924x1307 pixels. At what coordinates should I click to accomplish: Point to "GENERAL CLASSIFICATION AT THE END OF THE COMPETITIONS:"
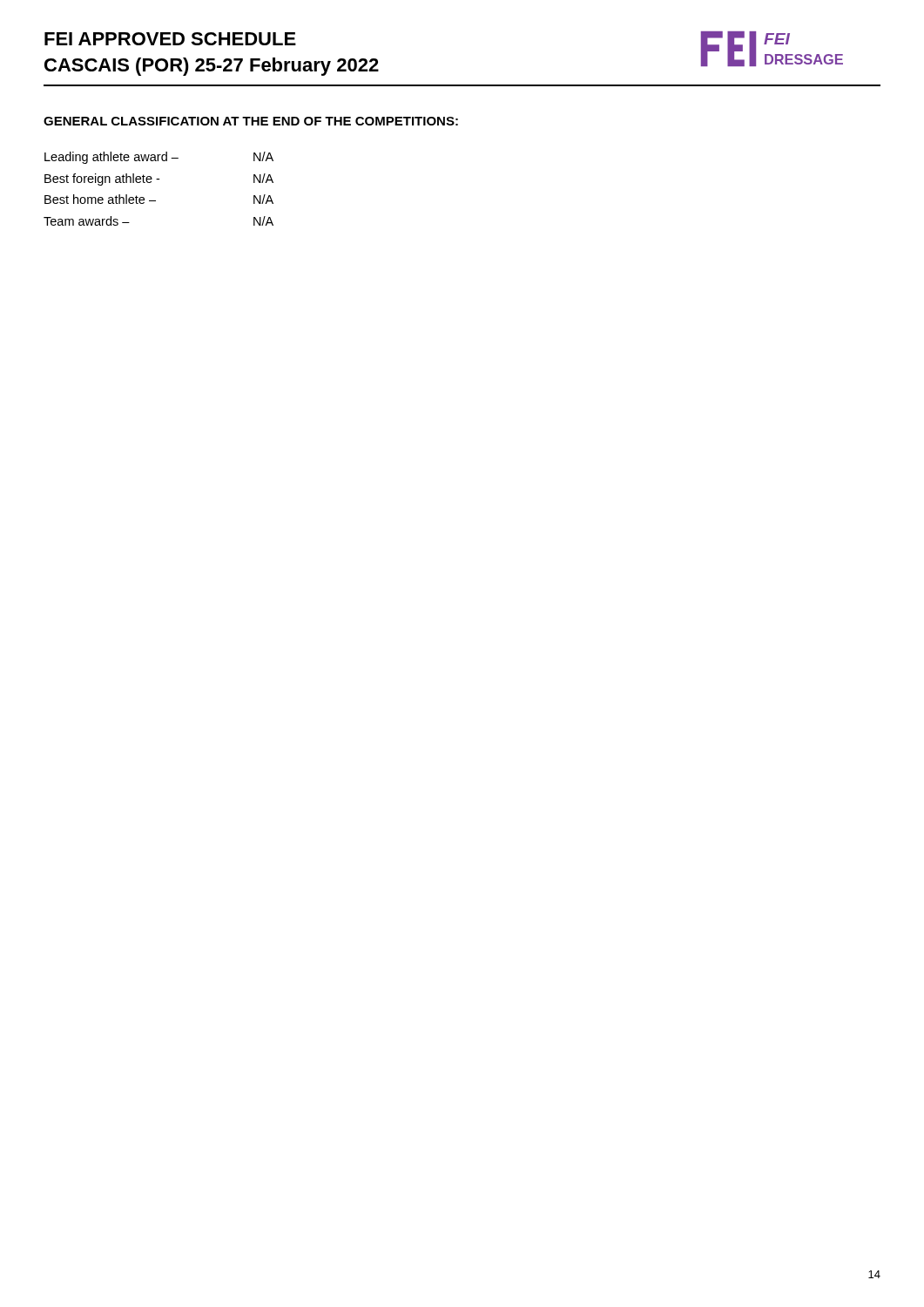(251, 121)
